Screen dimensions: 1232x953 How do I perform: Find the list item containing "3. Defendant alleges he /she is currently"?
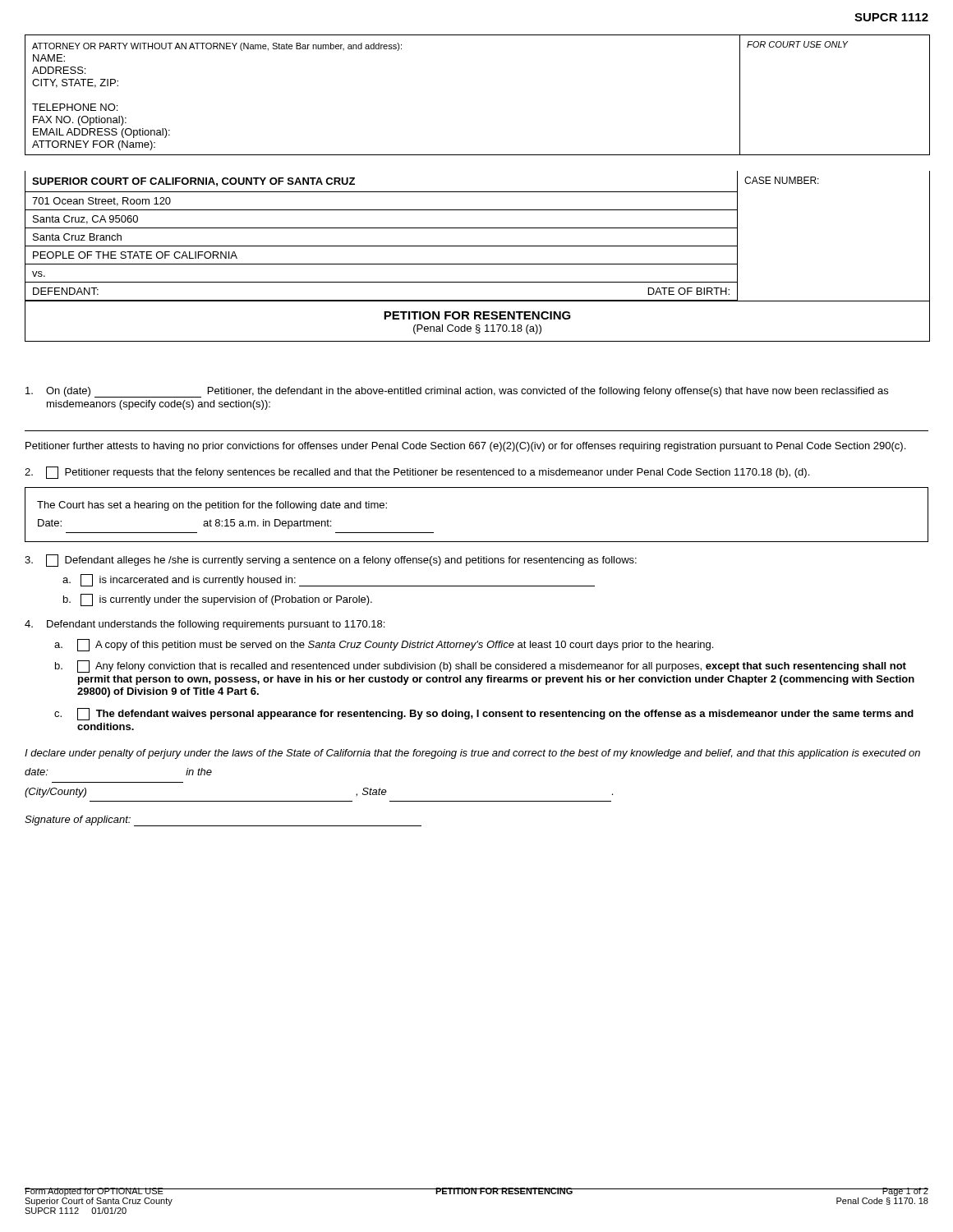click(x=331, y=560)
